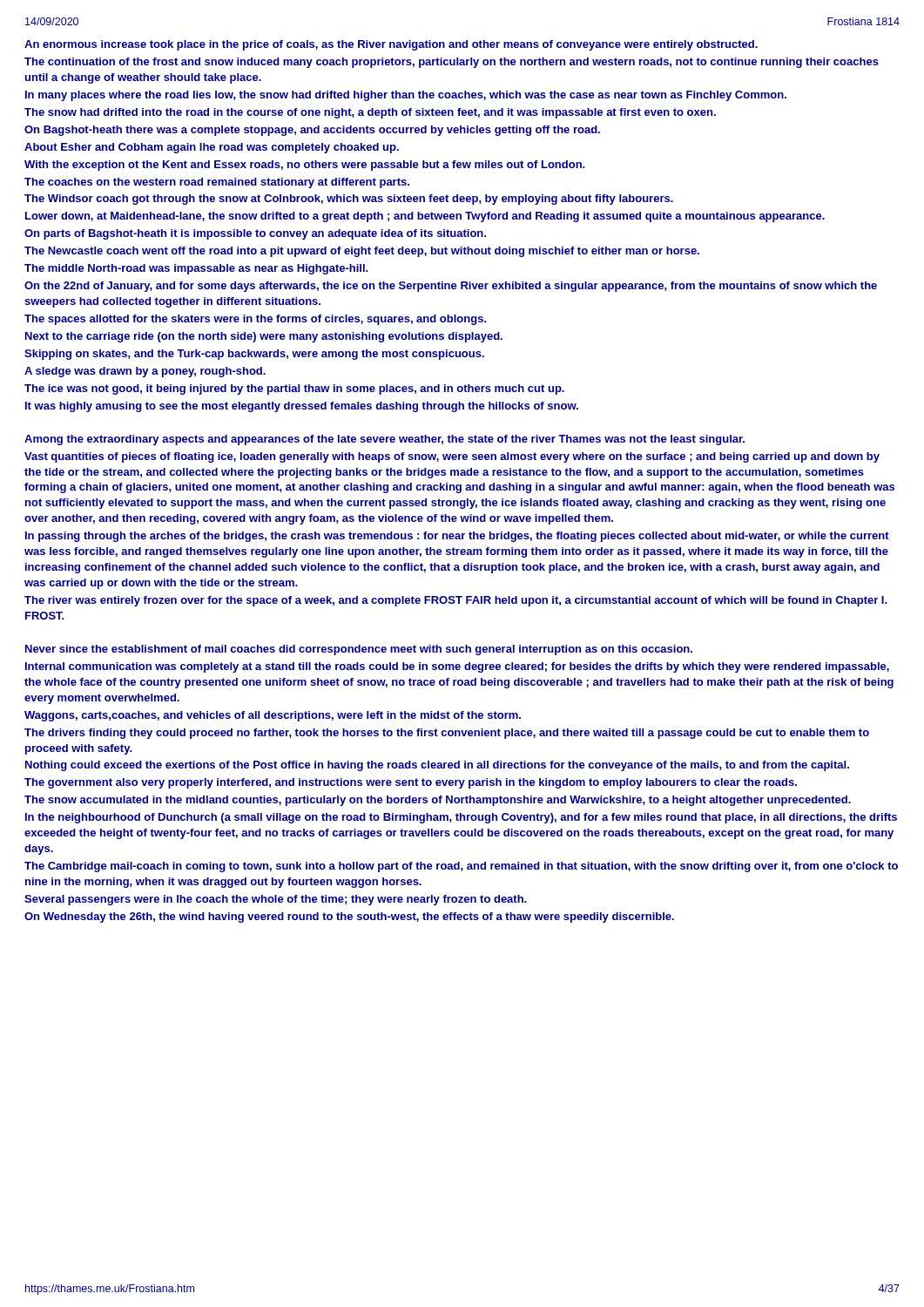This screenshot has width=924, height=1307.
Task: Locate the text block that says "Vast quantities of pieces of floating"
Action: click(x=460, y=487)
